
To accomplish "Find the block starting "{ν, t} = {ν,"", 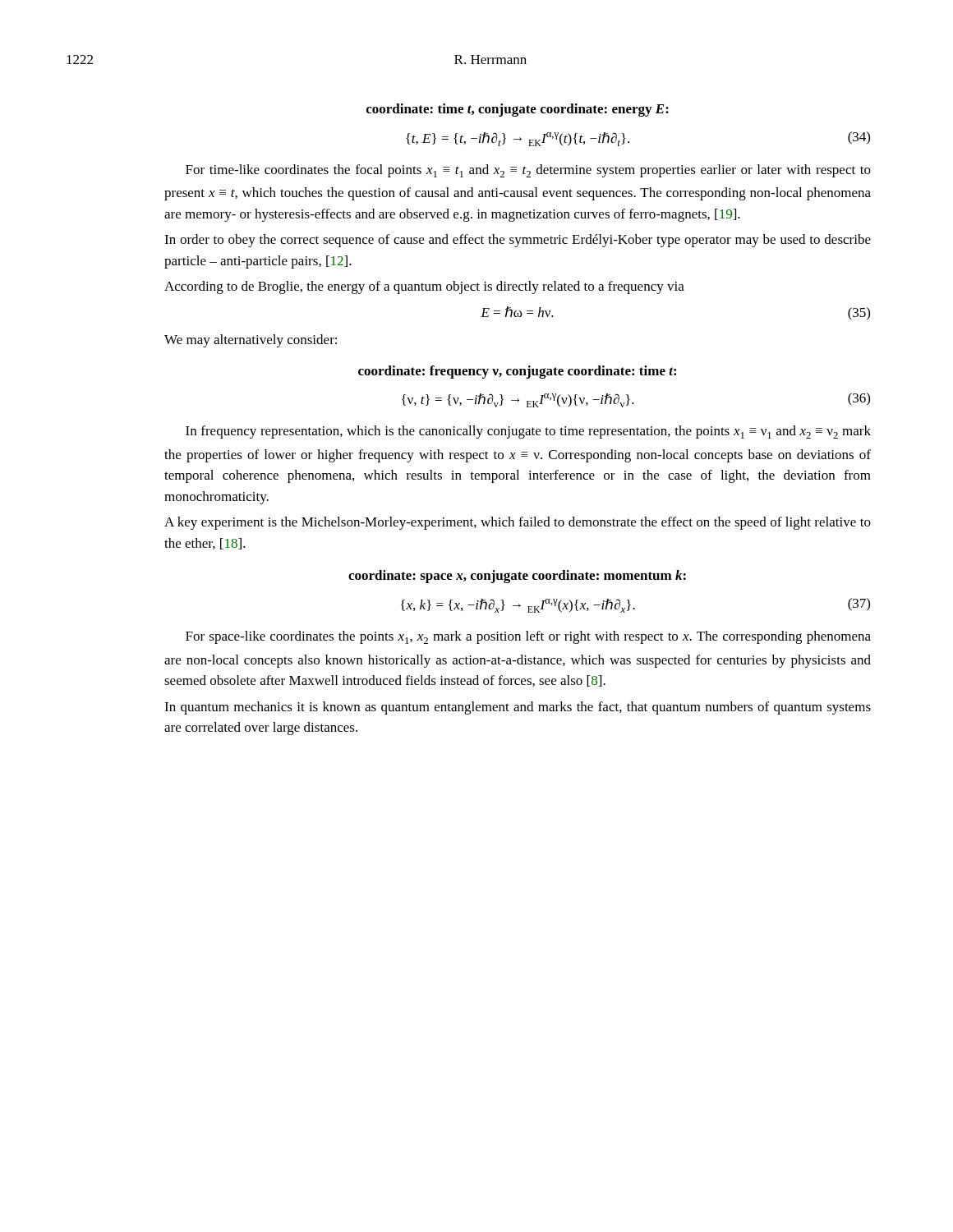I will click(x=636, y=399).
